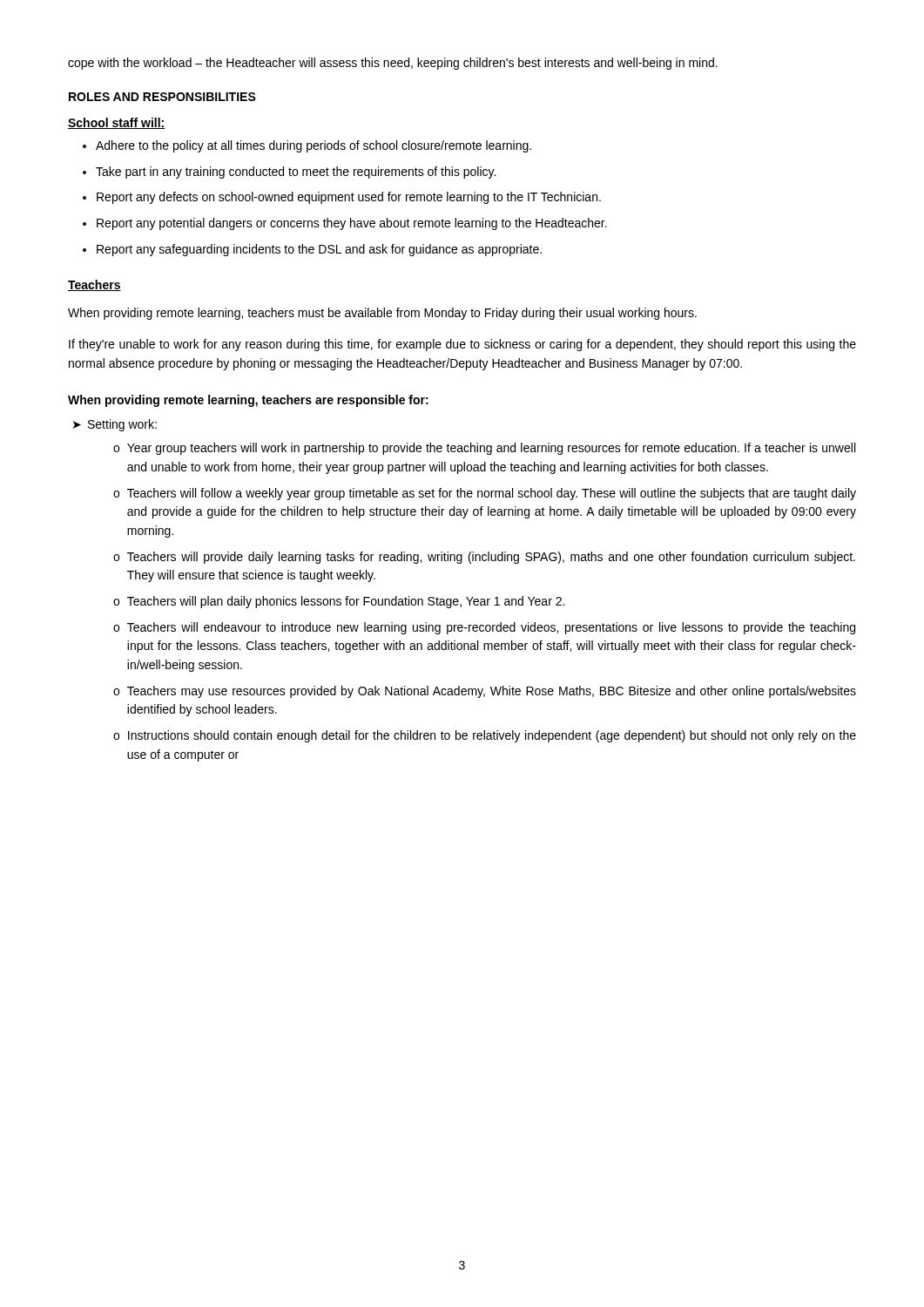Click on the list item that says "Take part in"
Image resolution: width=924 pixels, height=1307 pixels.
point(462,172)
